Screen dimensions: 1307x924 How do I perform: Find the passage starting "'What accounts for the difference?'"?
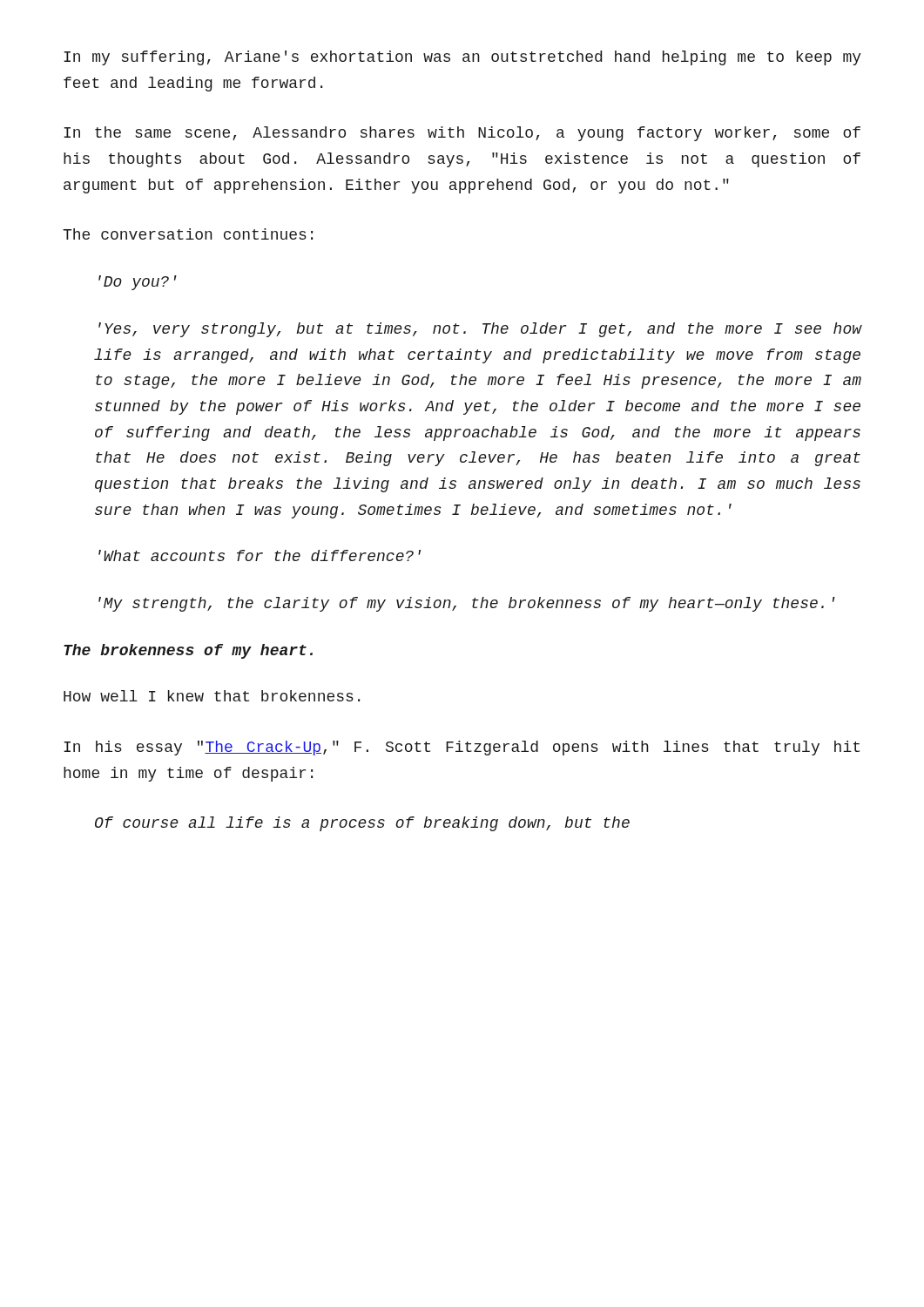pos(259,557)
